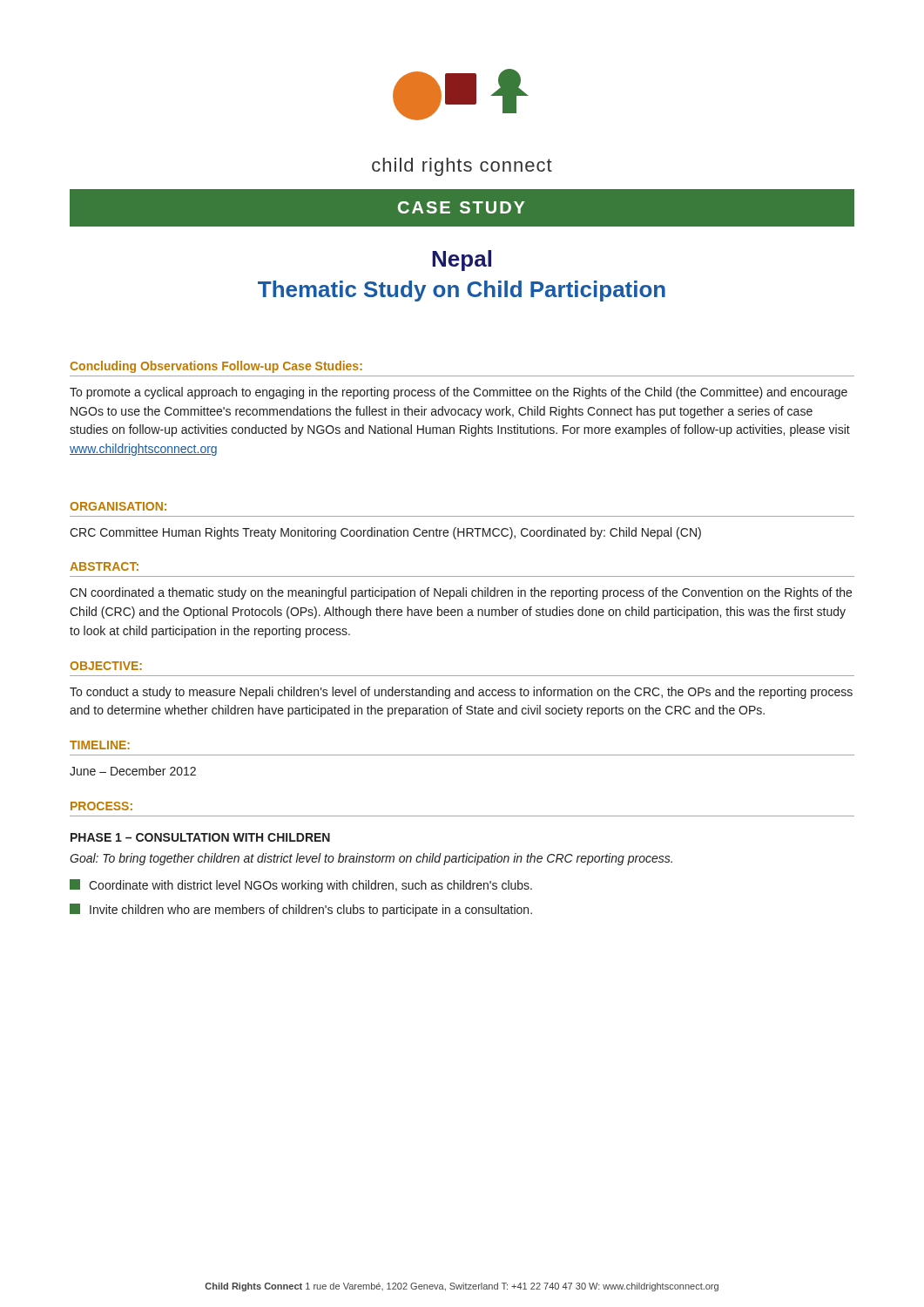Select the text block containing "To promote a cyclical approach to"
This screenshot has width=924, height=1307.
(x=460, y=420)
